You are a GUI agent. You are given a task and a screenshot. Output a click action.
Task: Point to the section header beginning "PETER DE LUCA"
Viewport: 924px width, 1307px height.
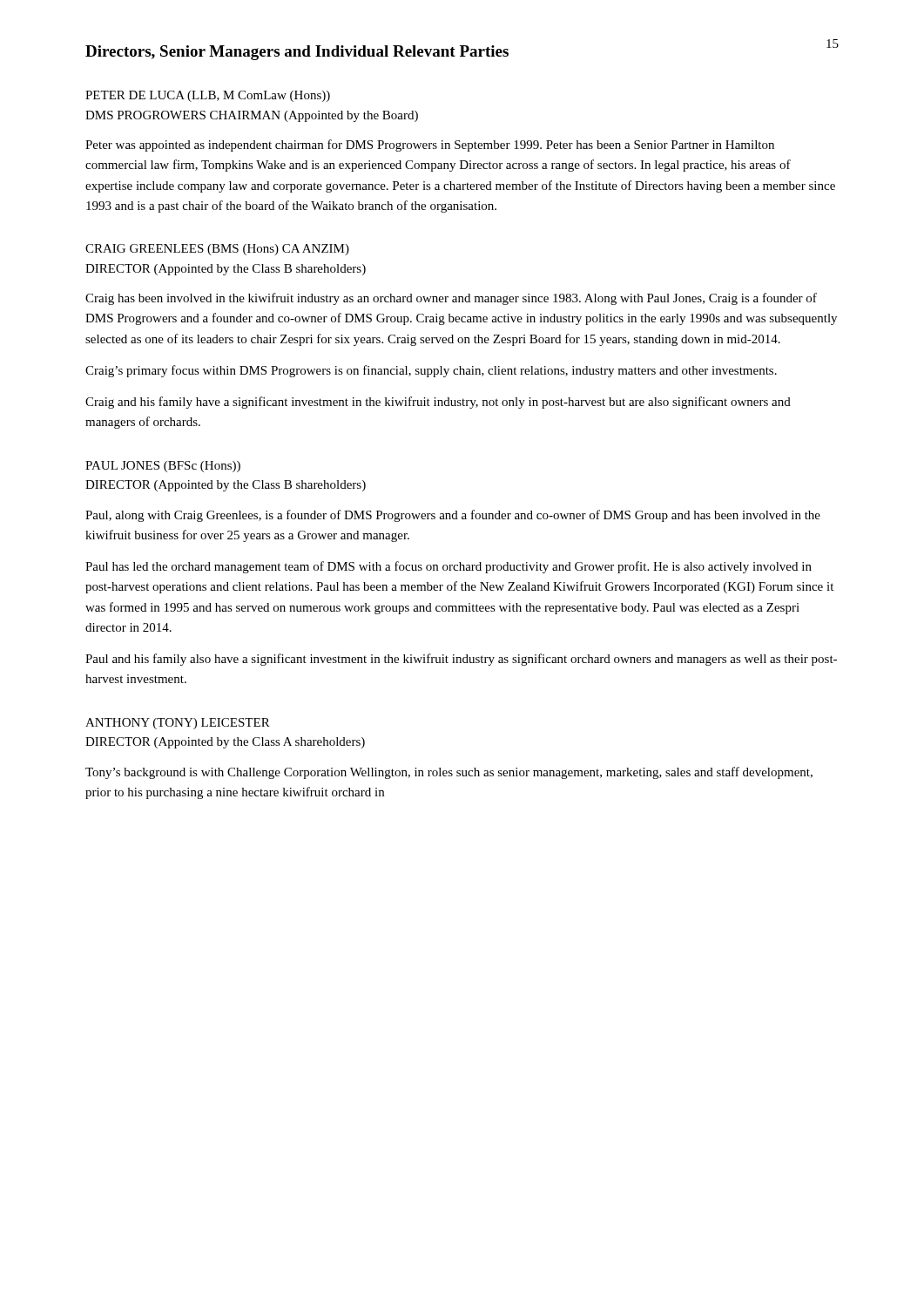[x=208, y=96]
